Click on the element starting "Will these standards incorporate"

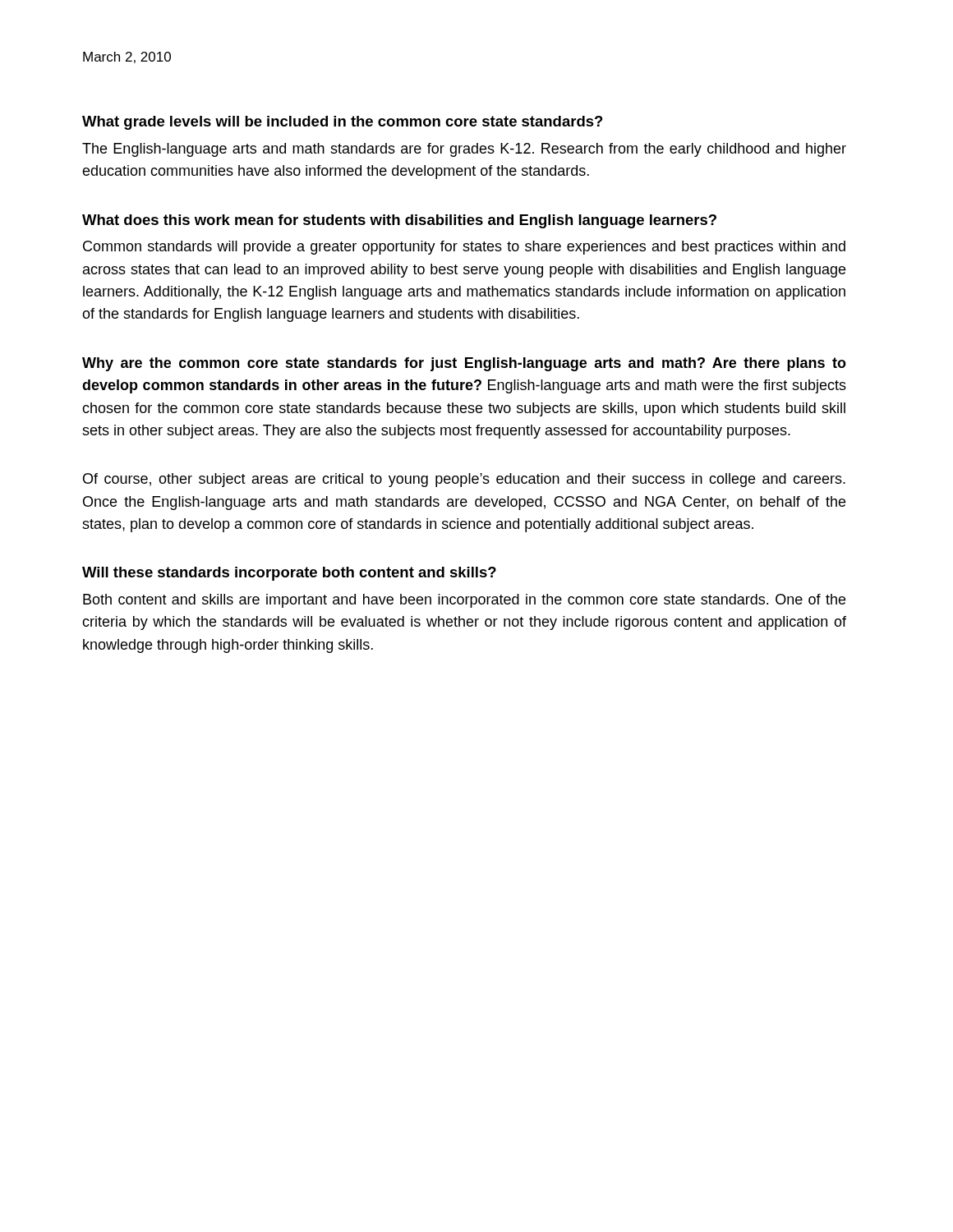tap(289, 572)
